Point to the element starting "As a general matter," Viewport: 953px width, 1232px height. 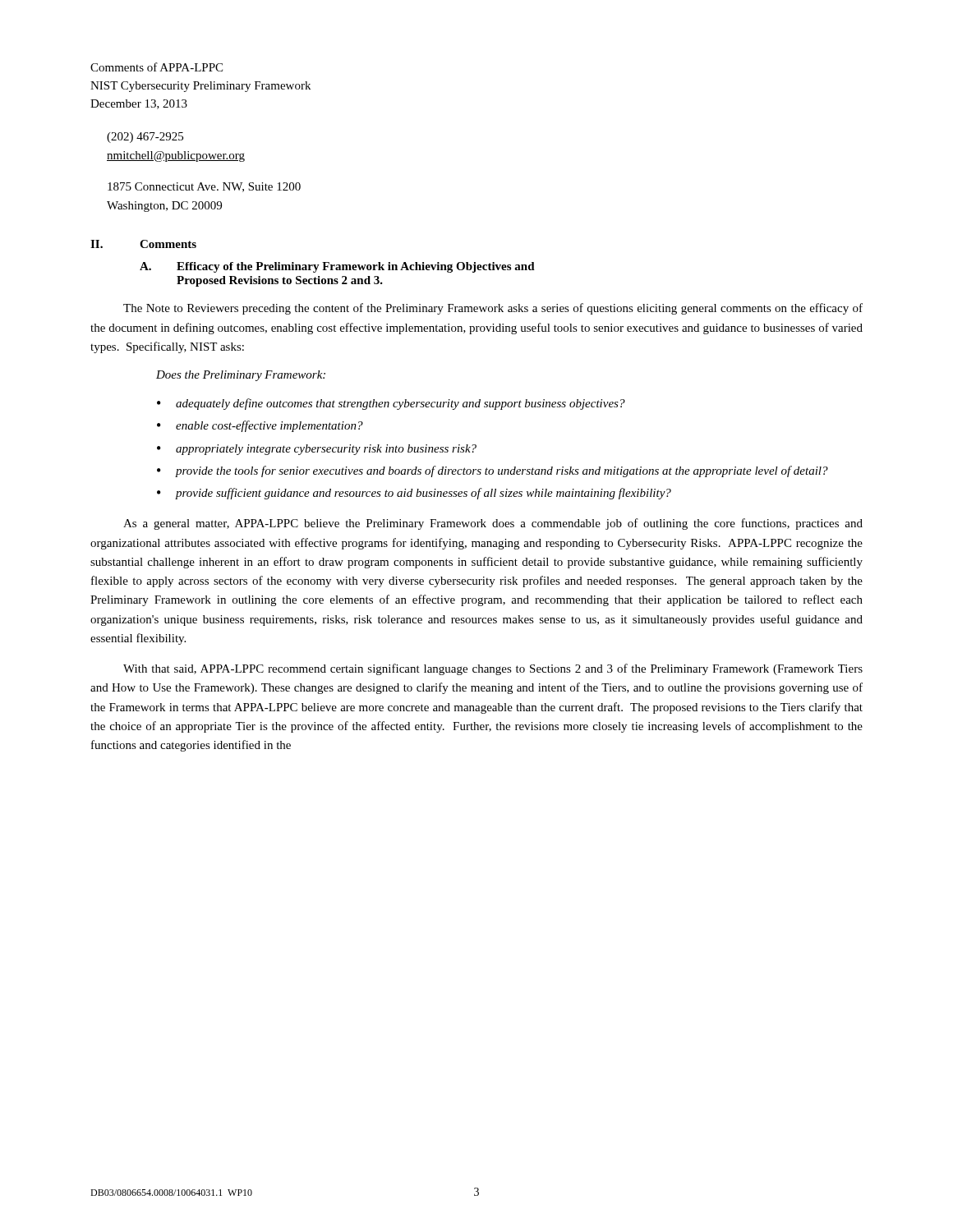pos(476,581)
